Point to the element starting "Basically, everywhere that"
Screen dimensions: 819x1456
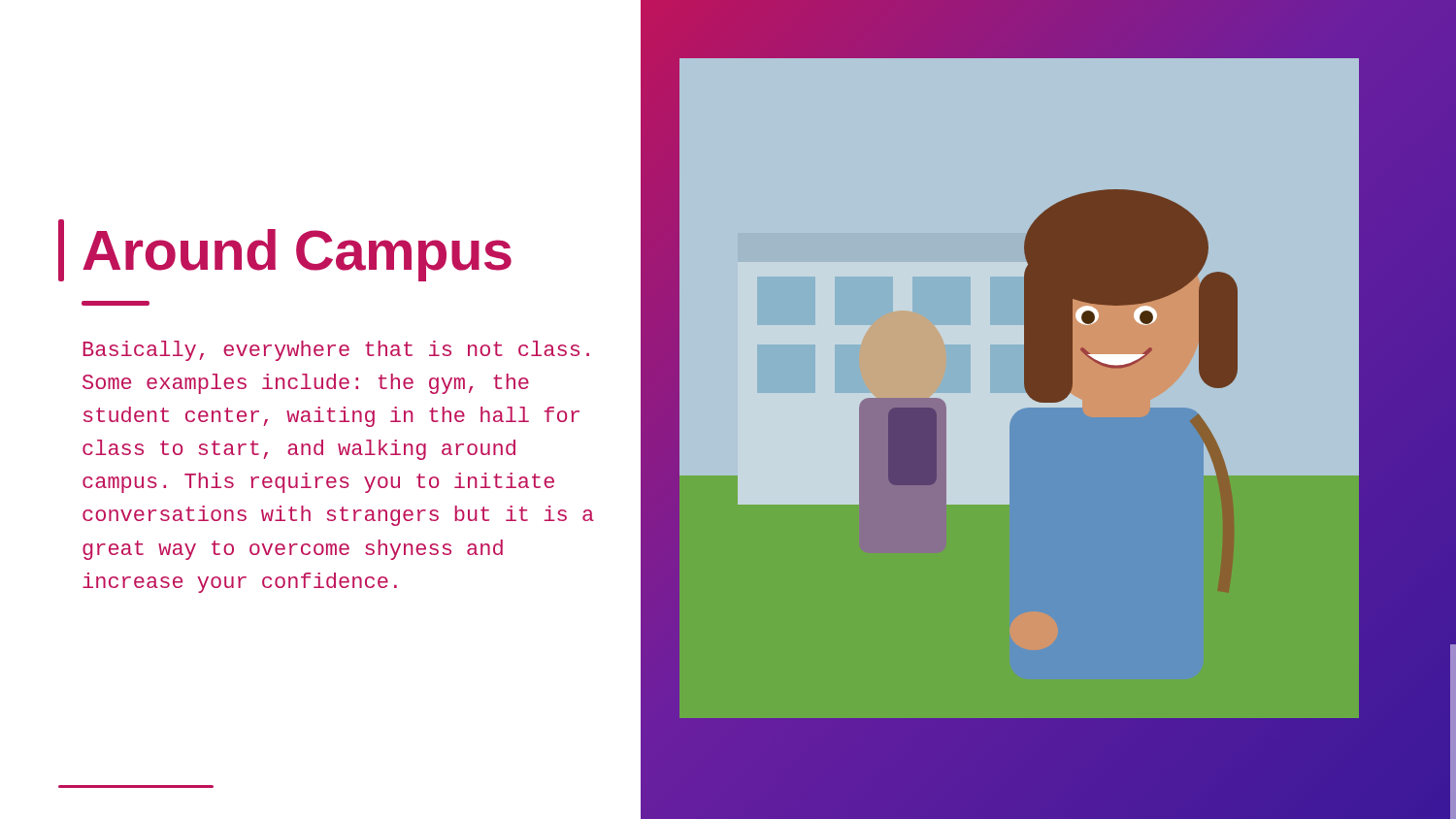pos(338,467)
